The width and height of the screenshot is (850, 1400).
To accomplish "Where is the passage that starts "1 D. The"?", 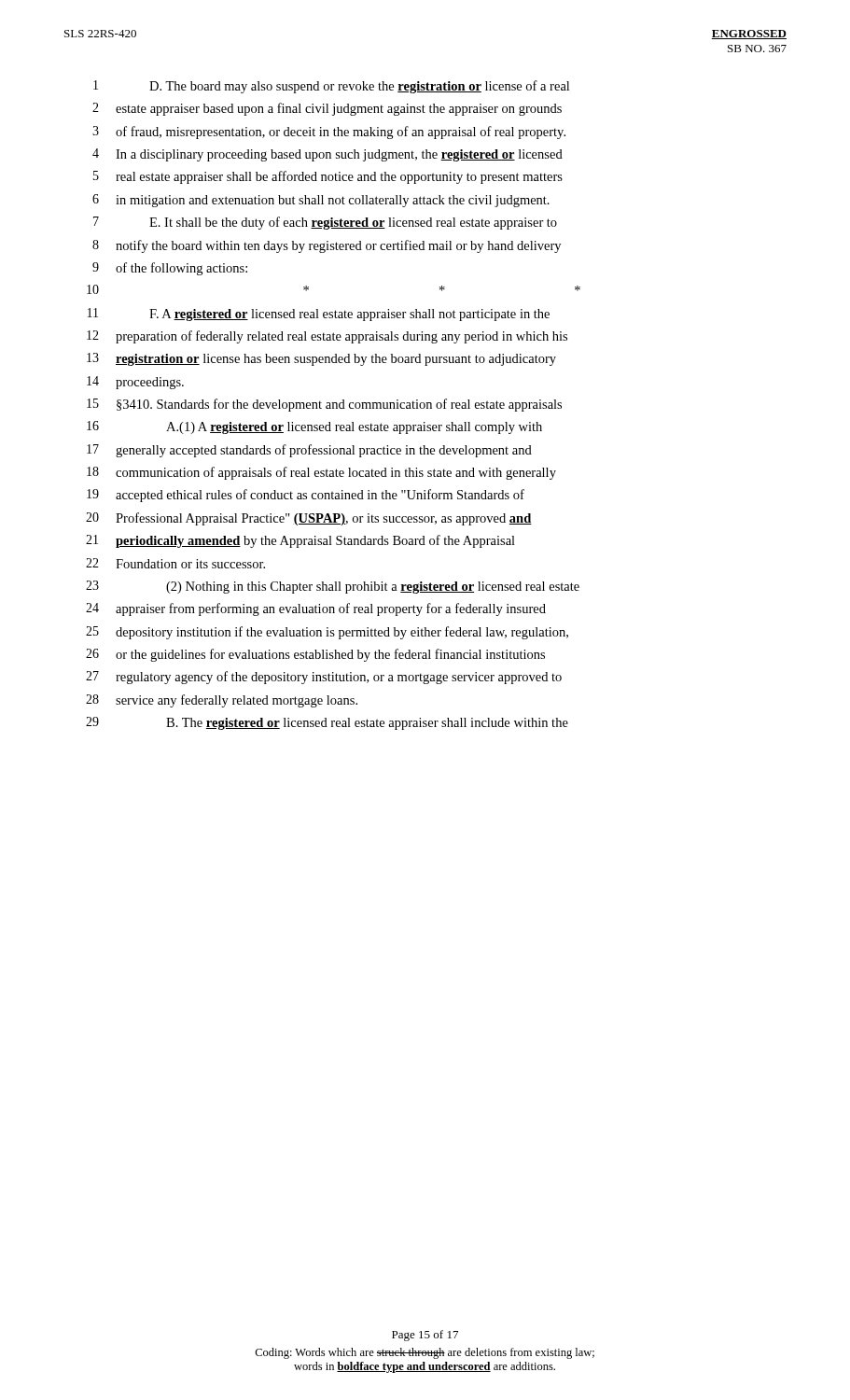I will [x=425, y=86].
